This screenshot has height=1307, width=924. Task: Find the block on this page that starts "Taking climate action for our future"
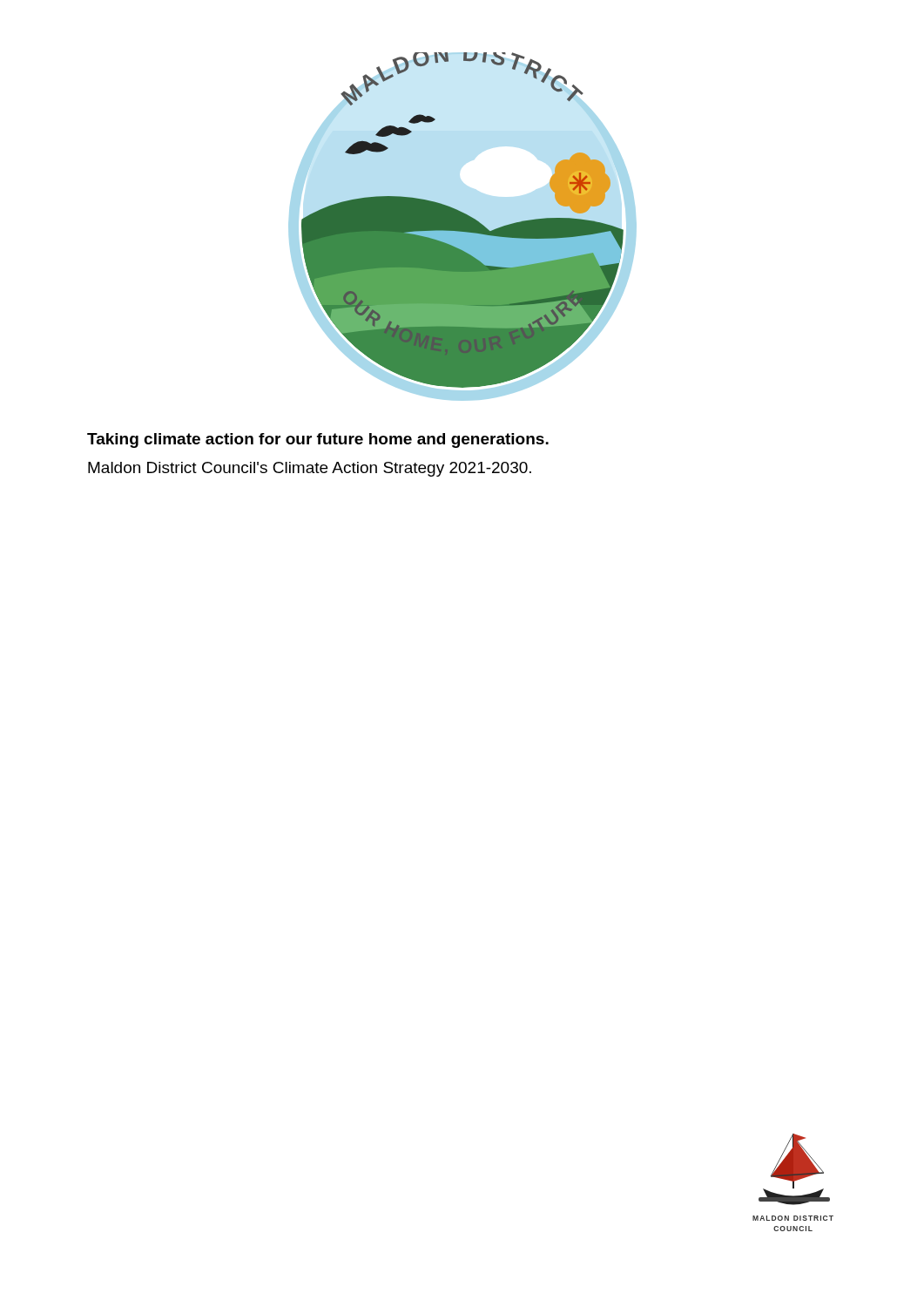[462, 454]
